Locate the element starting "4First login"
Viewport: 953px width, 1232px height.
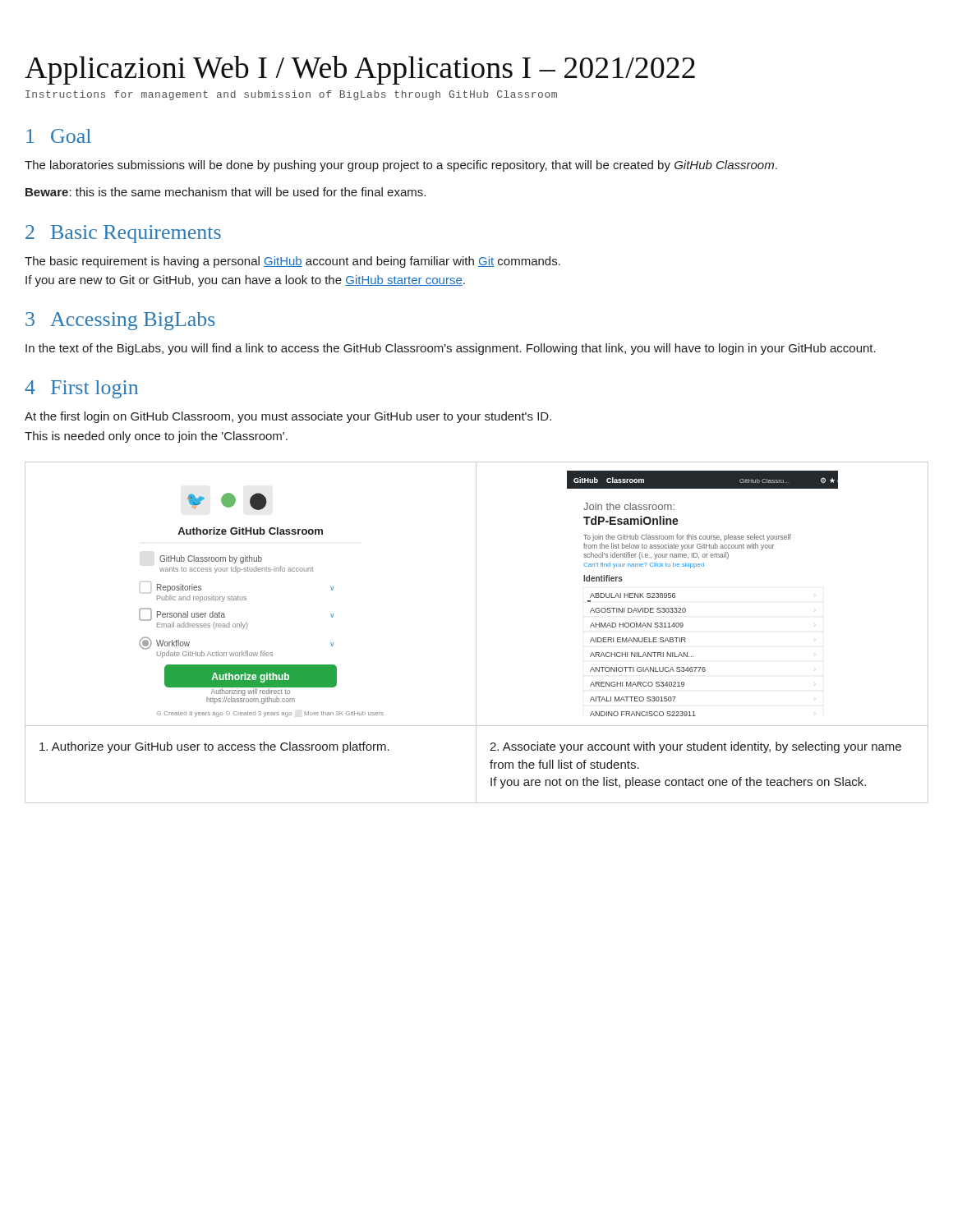click(x=81, y=389)
